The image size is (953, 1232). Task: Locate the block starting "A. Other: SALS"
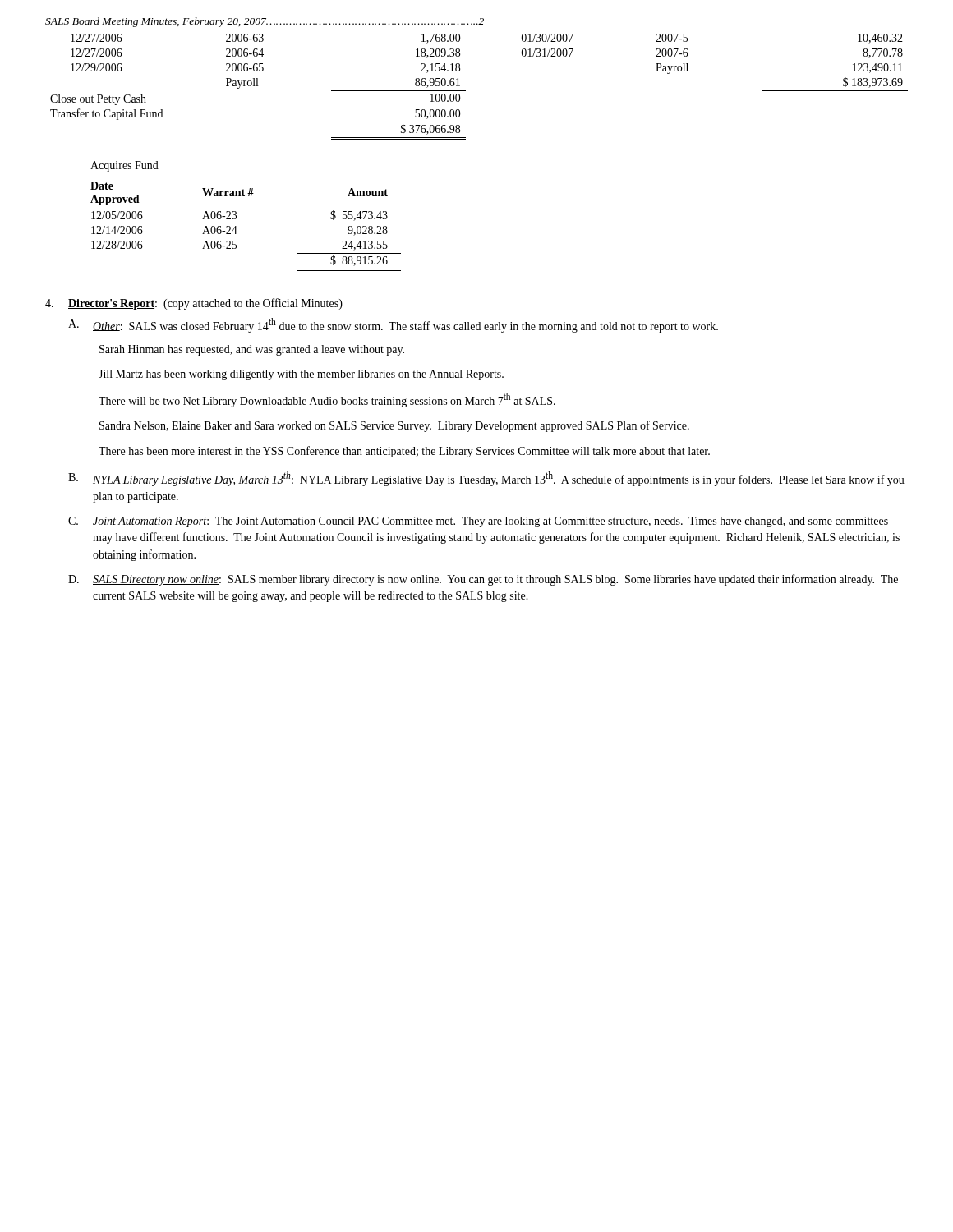[393, 325]
